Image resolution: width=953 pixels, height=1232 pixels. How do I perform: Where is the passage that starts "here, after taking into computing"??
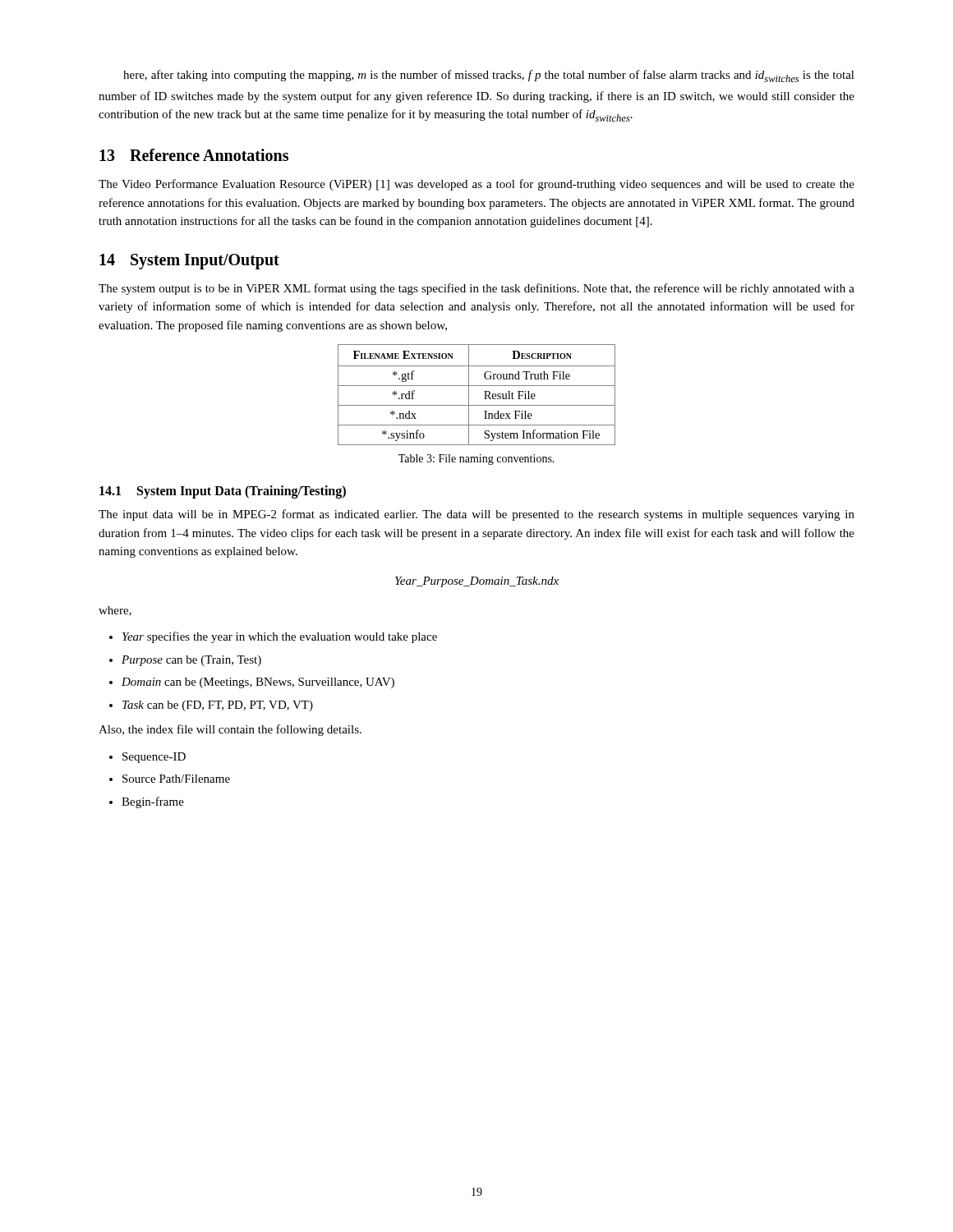[x=476, y=96]
